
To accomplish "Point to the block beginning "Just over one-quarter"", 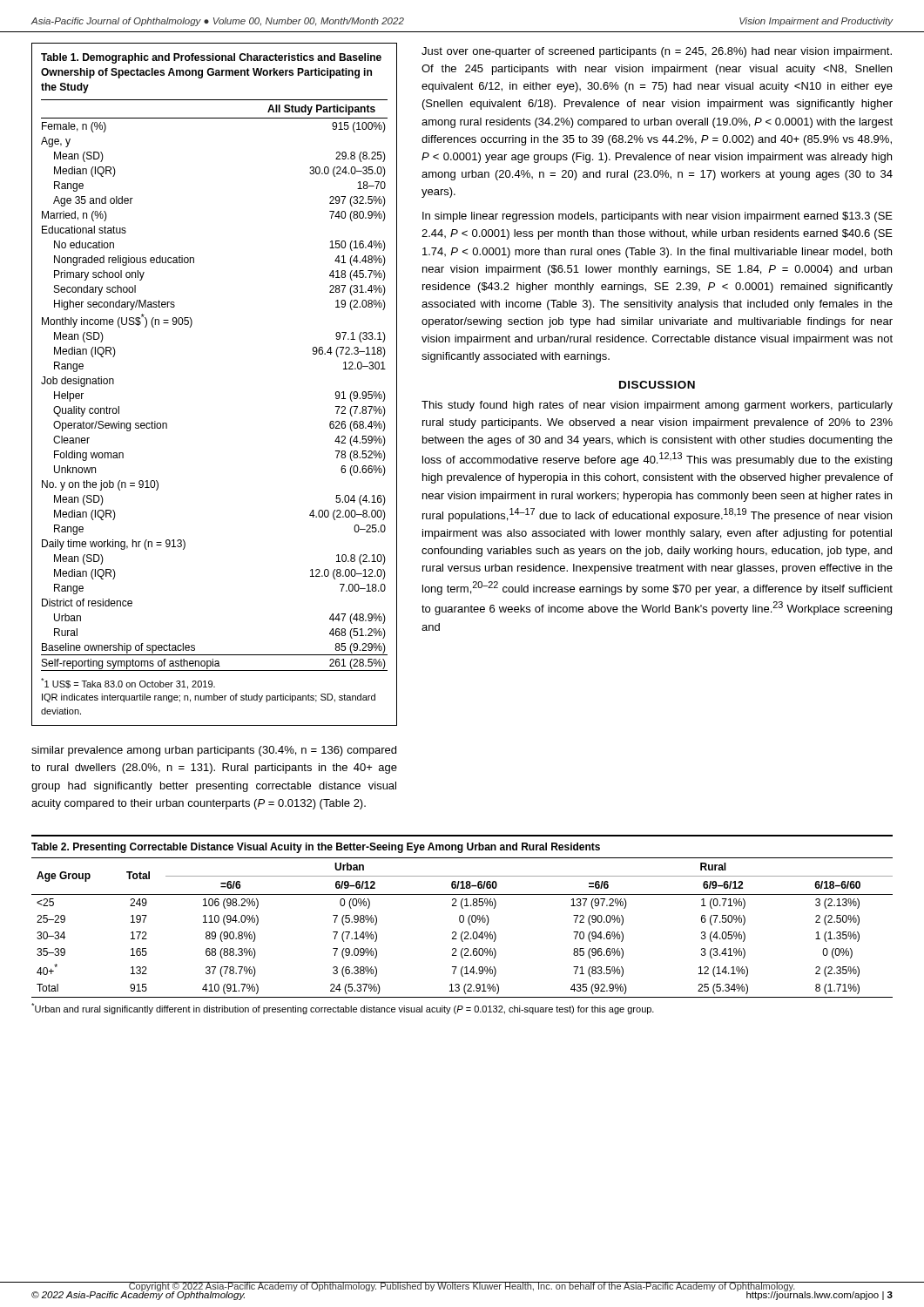I will (657, 121).
